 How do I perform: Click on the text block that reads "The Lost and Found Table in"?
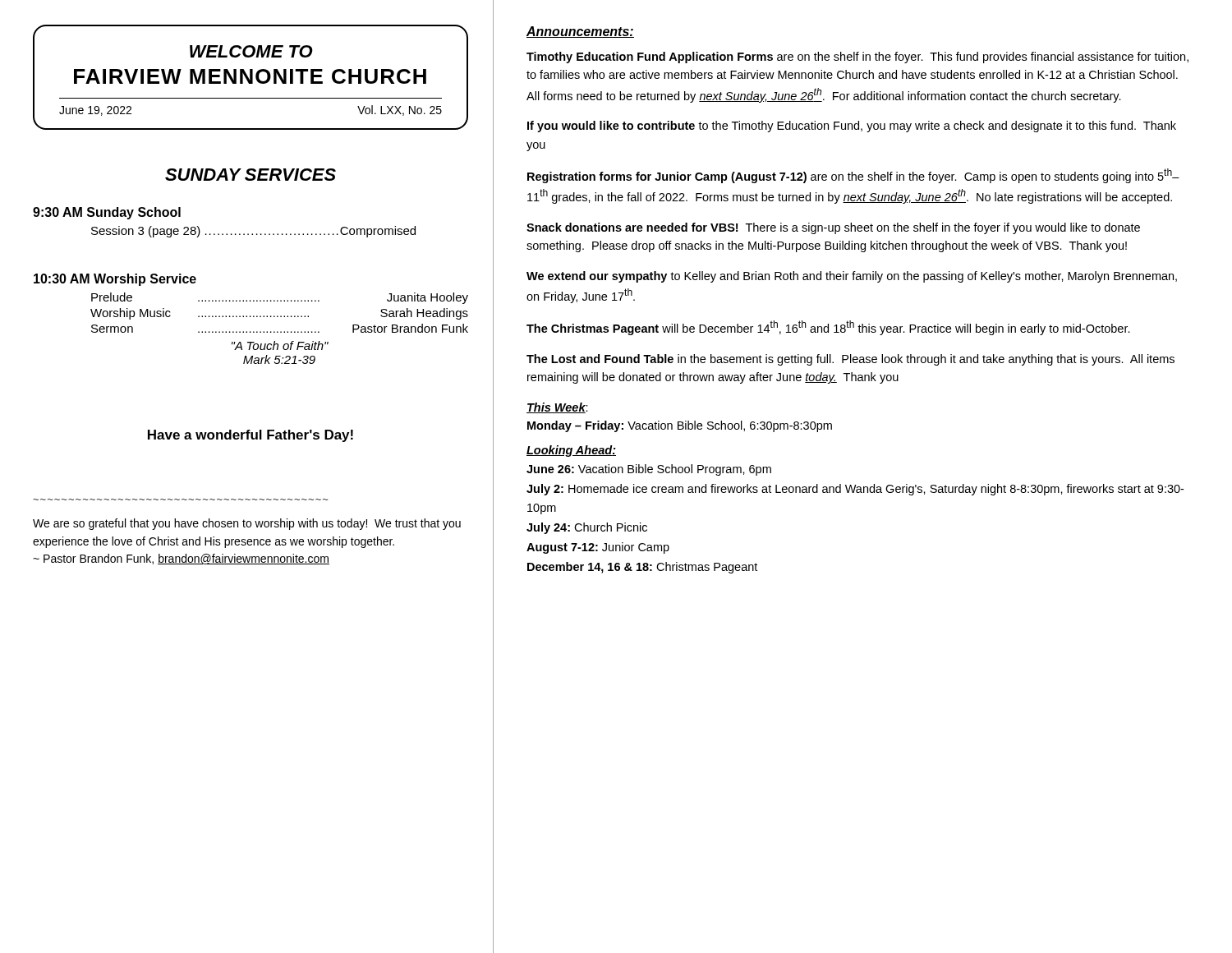point(851,368)
